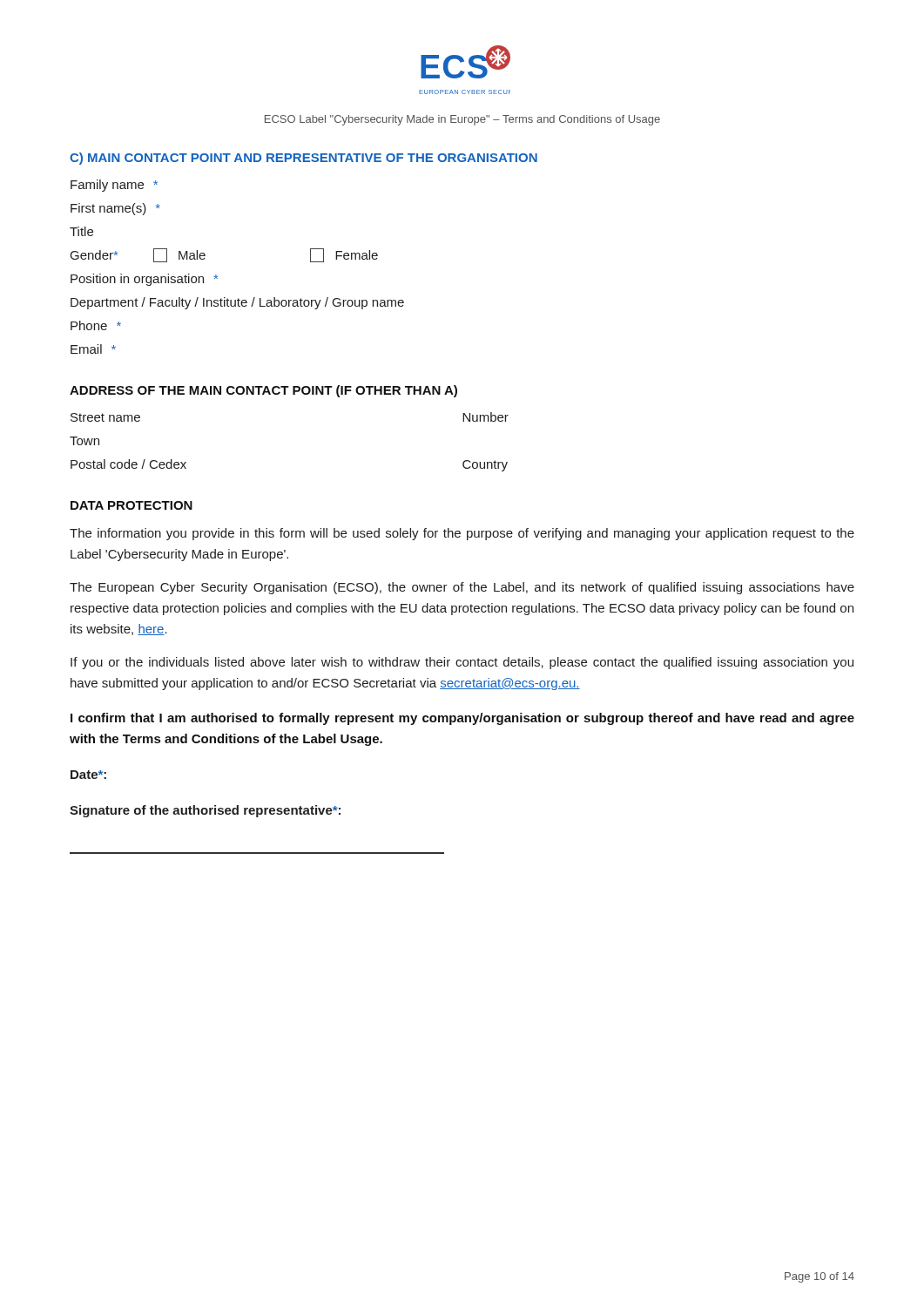Locate the text "Gender* Male Female"
Screen dimensions: 1307x924
(92, 254)
